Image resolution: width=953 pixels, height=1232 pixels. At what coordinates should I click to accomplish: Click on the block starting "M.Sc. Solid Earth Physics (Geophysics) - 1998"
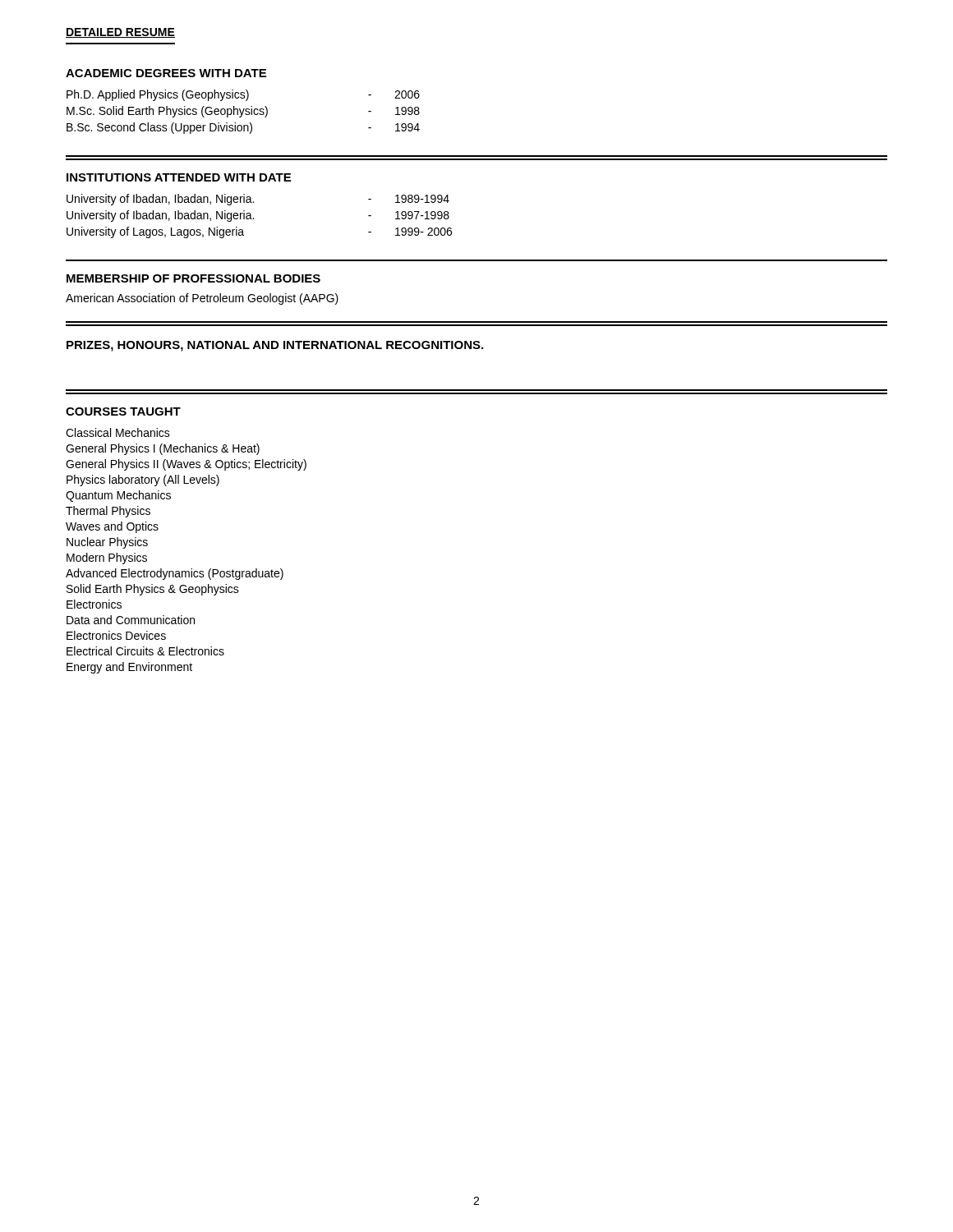click(271, 111)
